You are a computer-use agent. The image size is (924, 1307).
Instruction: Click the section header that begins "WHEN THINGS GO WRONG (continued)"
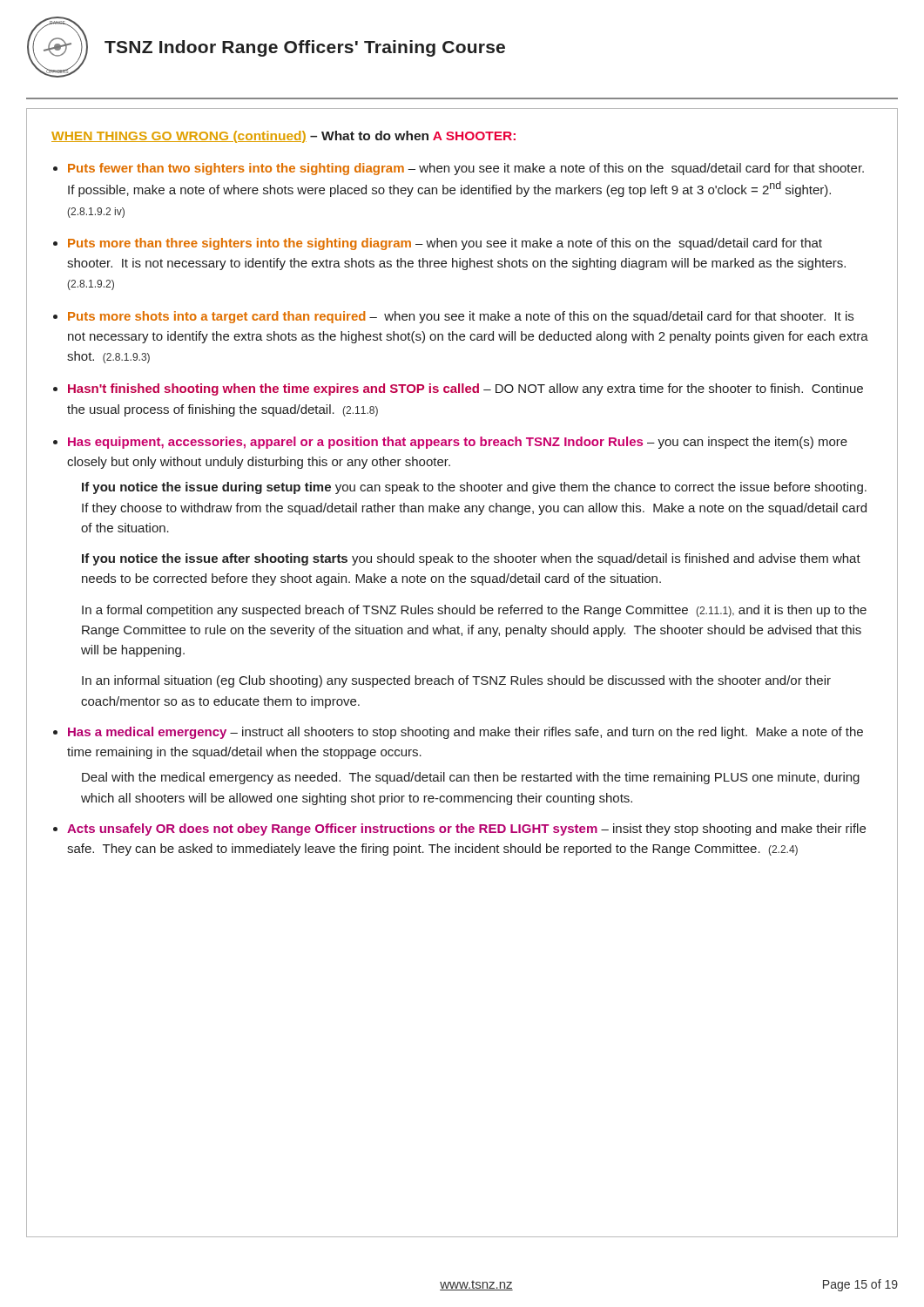coord(284,135)
